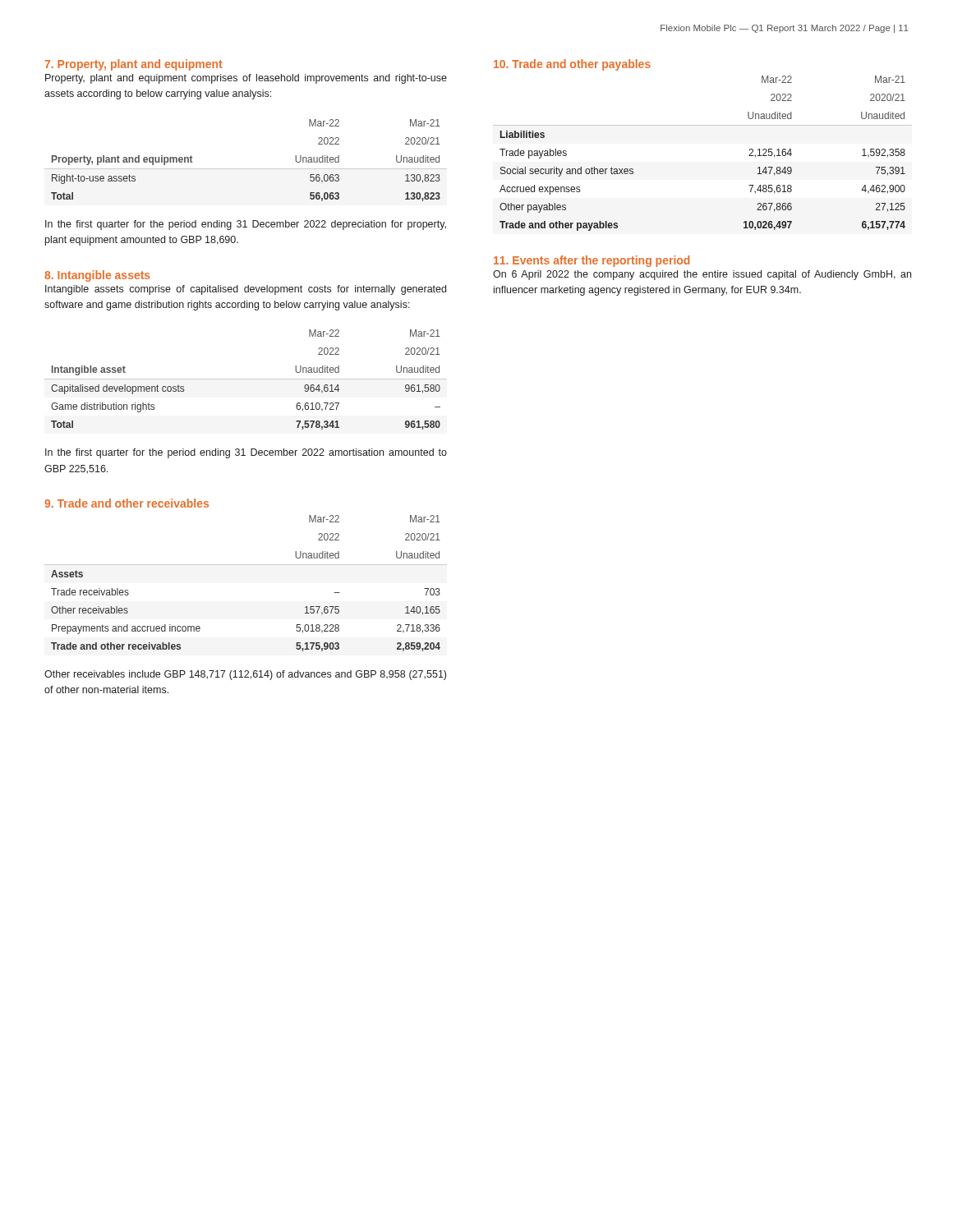The height and width of the screenshot is (1232, 953).
Task: Click on the table containing "Trade receivables"
Action: 246,583
